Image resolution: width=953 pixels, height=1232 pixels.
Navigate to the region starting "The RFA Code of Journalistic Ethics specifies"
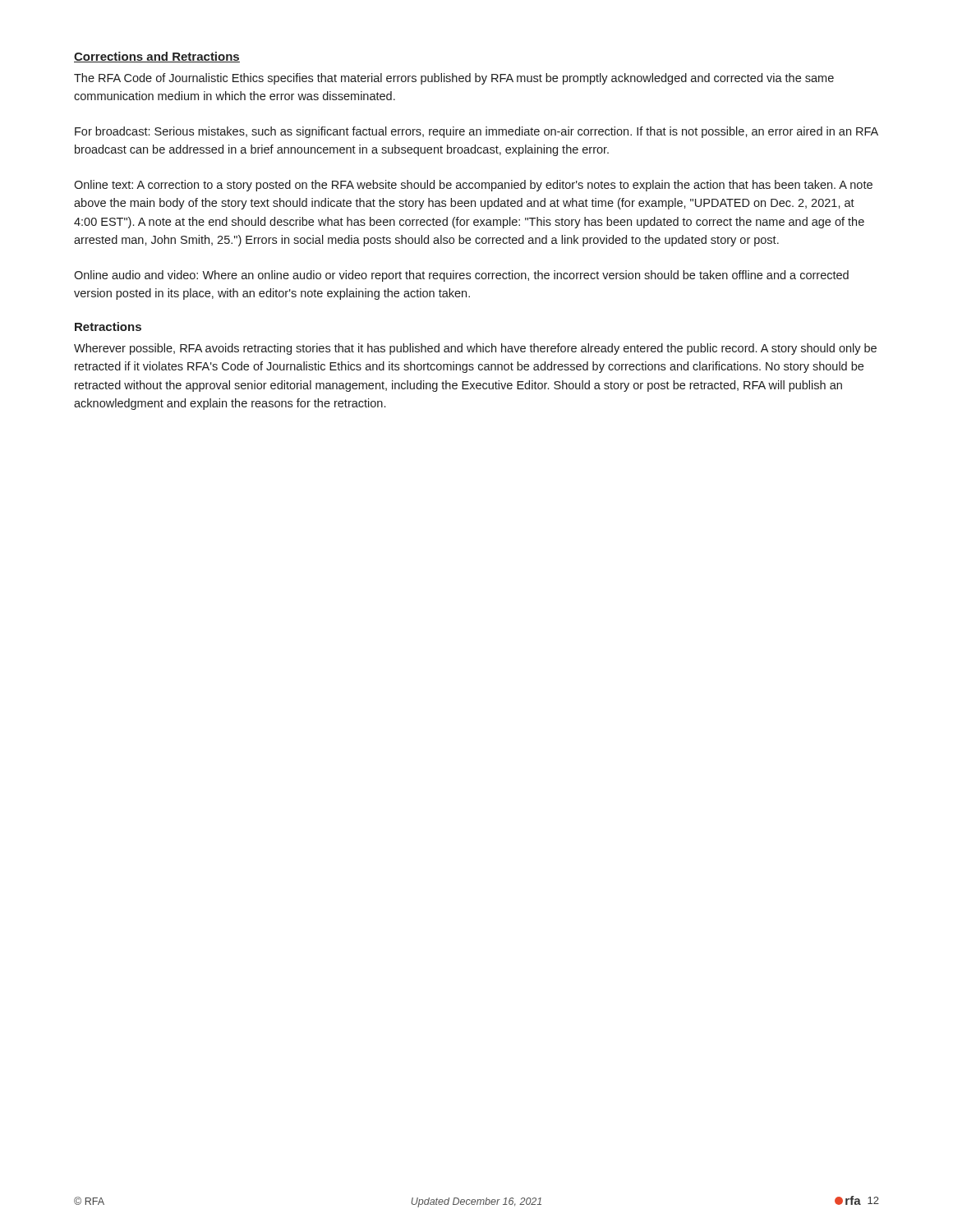point(454,87)
